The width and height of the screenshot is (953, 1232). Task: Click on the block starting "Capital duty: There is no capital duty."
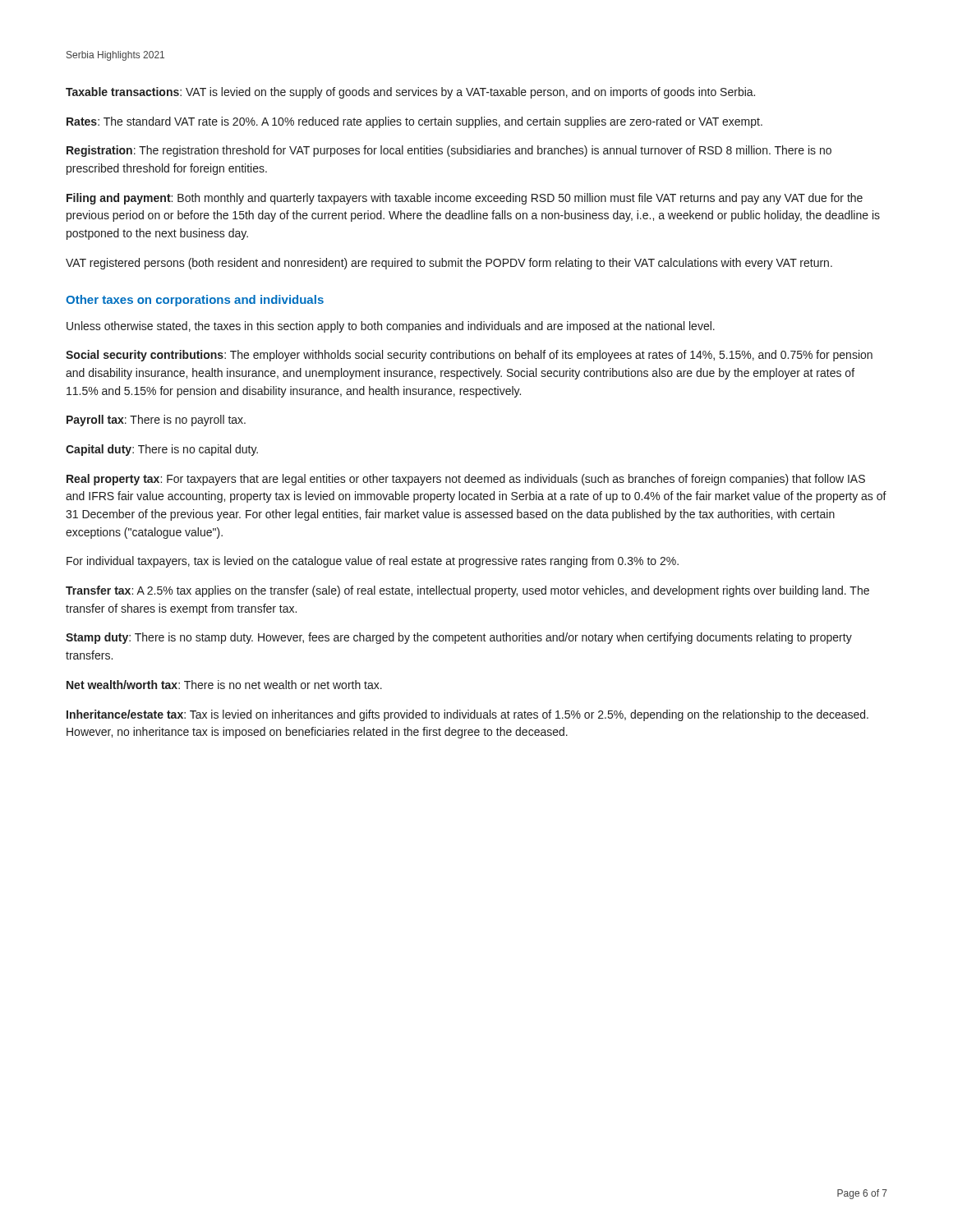tap(162, 449)
